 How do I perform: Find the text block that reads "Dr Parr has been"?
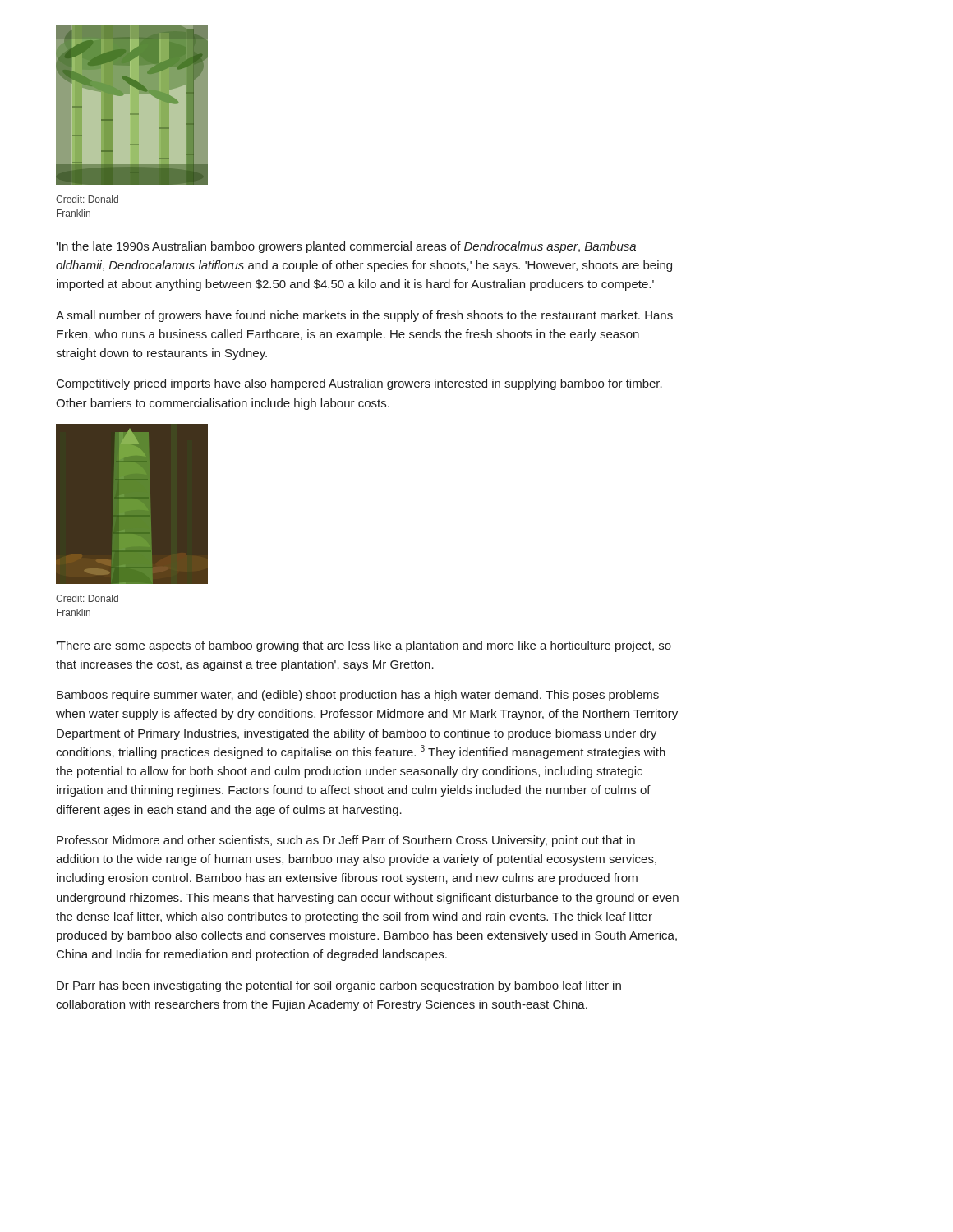(x=339, y=994)
